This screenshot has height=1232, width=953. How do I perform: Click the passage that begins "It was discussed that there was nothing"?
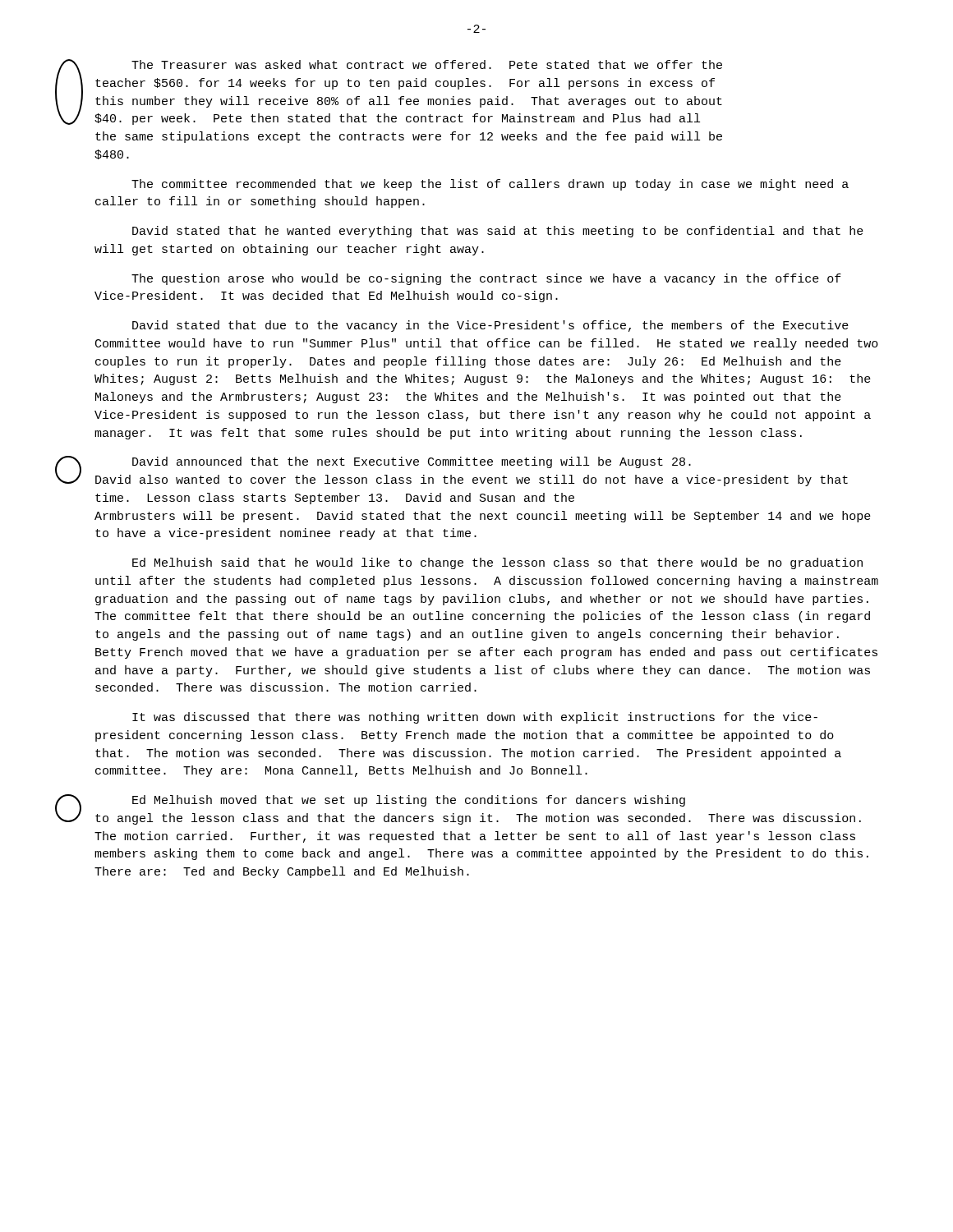(x=468, y=745)
